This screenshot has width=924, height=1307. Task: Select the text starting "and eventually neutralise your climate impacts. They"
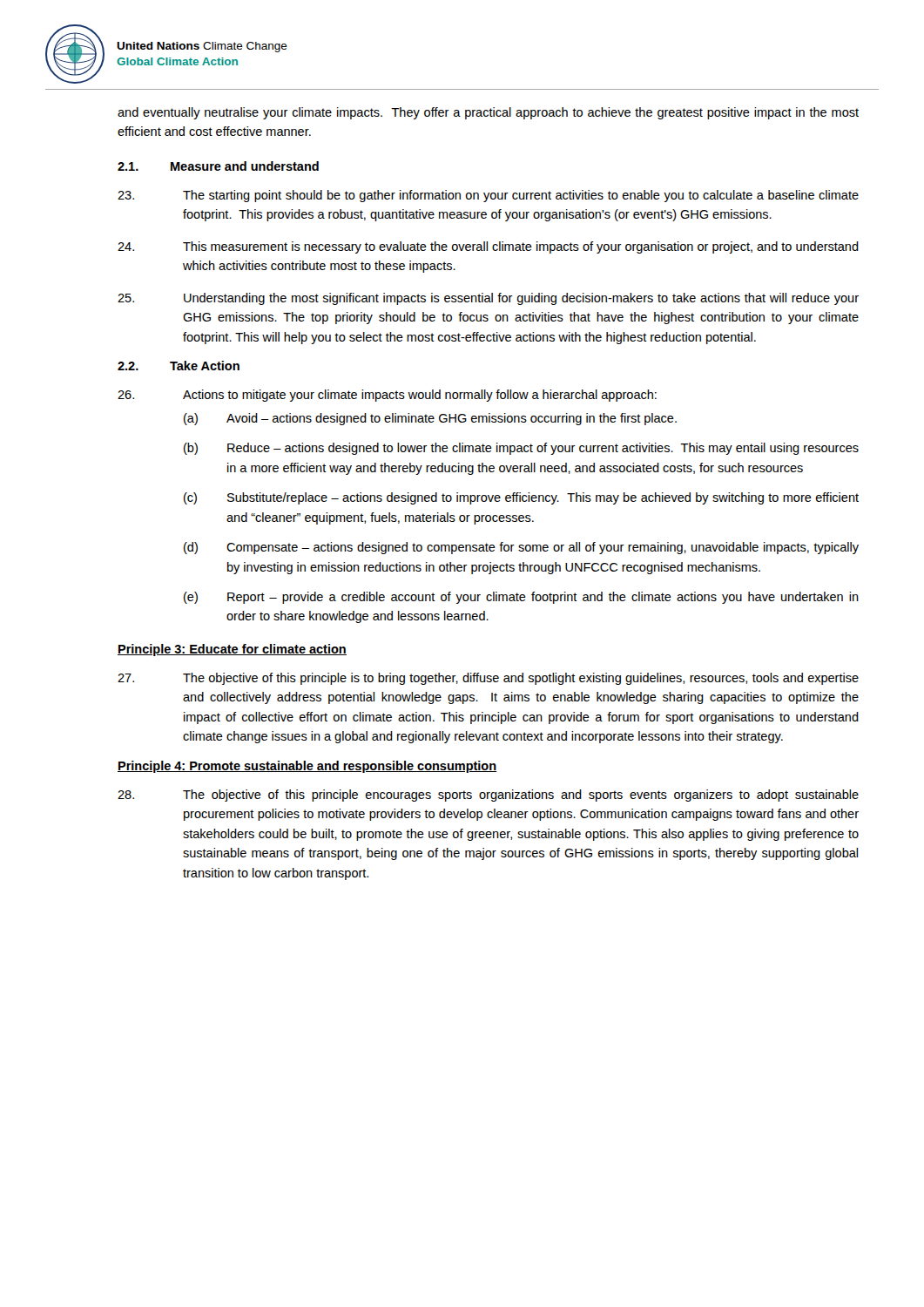(488, 122)
